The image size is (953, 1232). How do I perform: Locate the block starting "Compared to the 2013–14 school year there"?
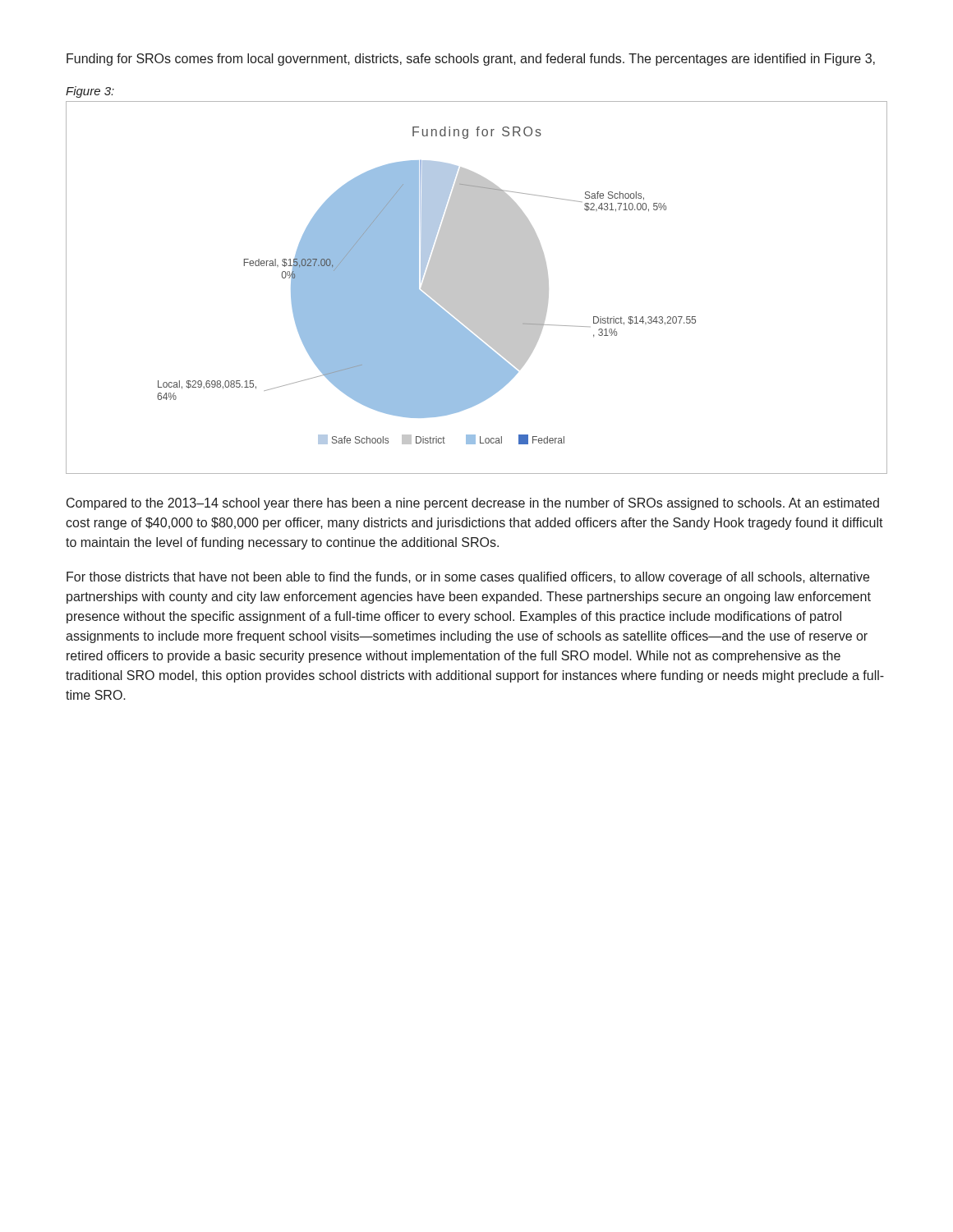[474, 523]
